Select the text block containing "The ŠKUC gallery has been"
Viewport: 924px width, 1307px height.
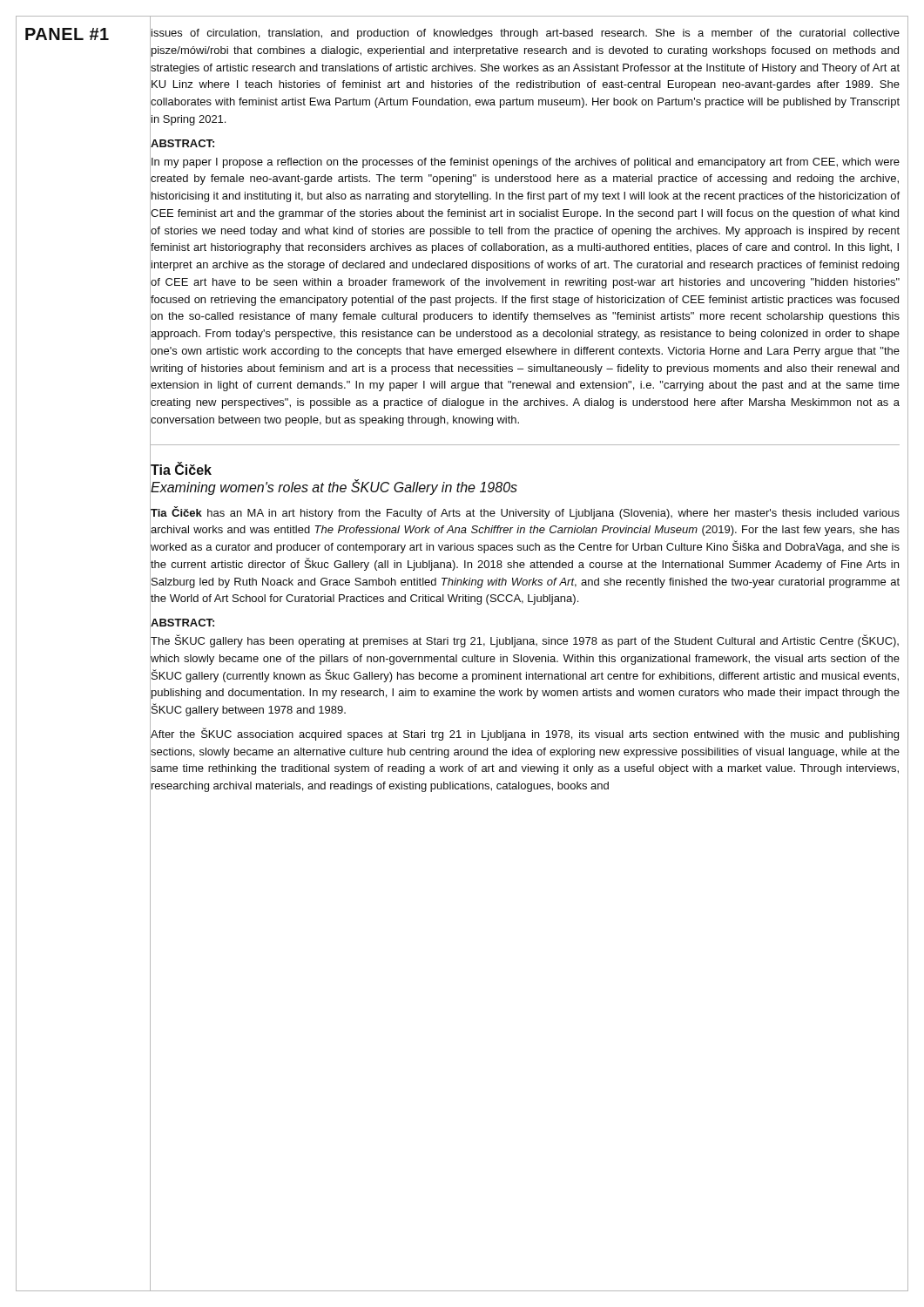tap(525, 675)
